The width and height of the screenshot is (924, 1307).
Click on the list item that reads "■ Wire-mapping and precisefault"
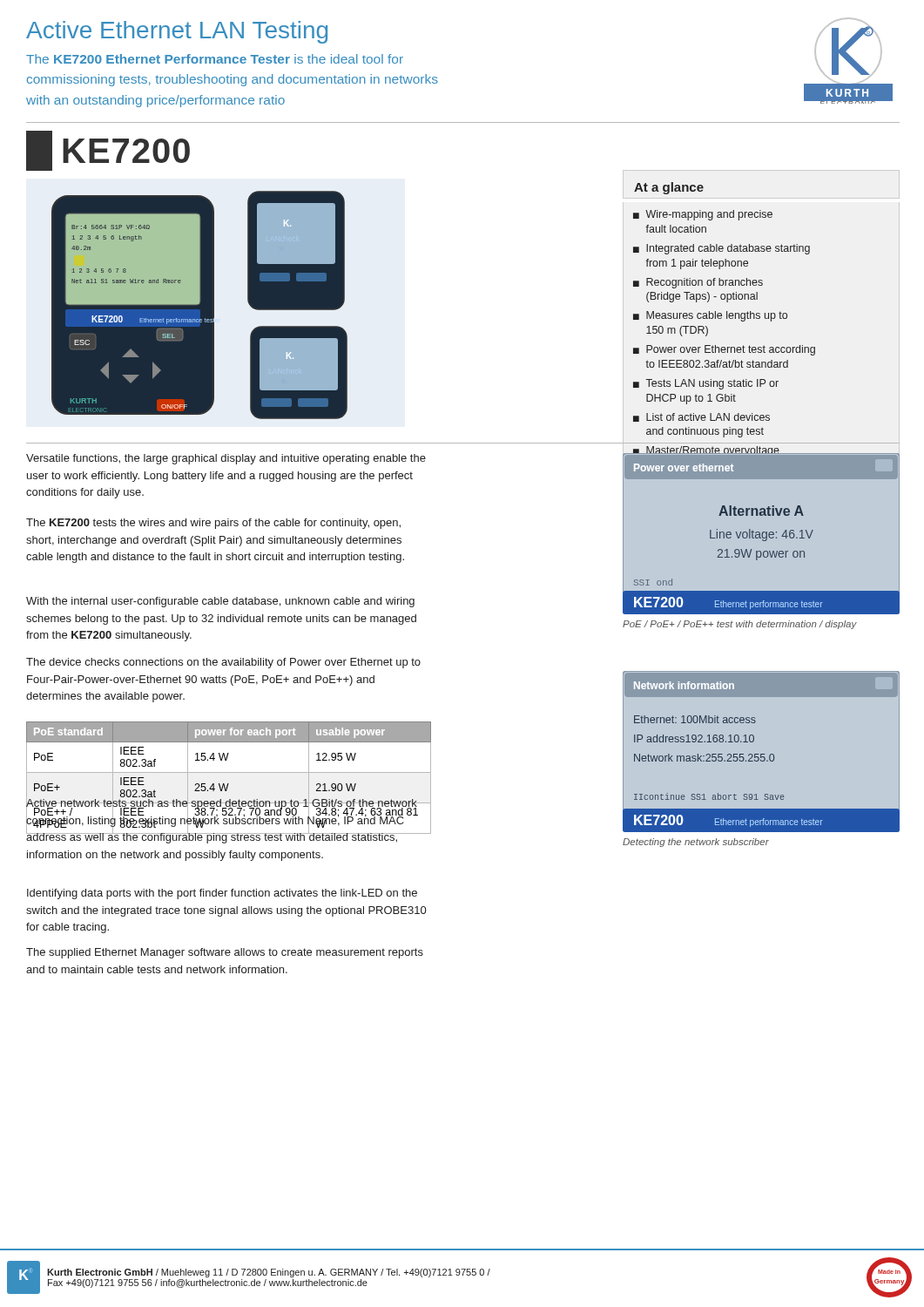[x=703, y=222]
